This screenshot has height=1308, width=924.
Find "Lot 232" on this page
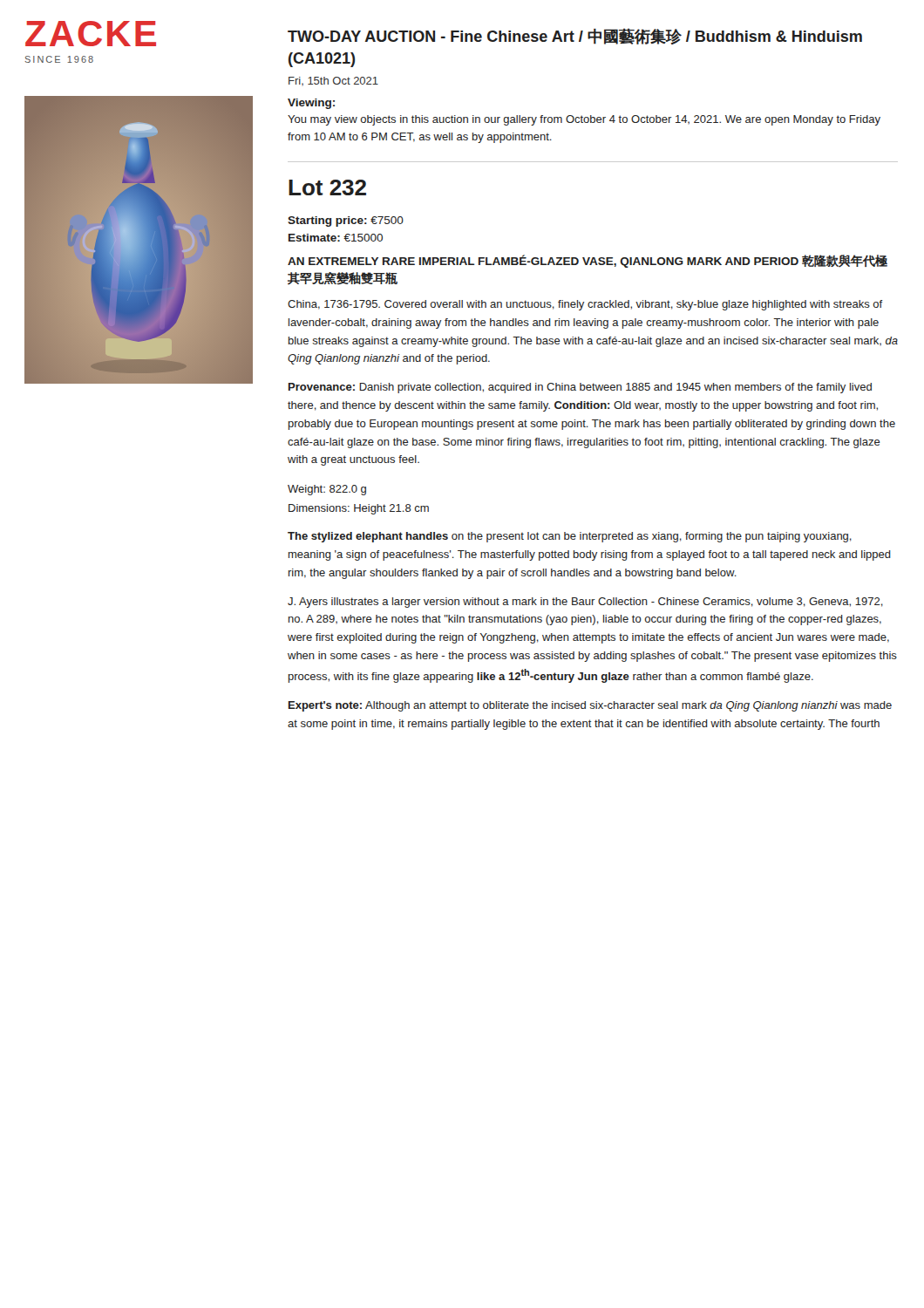pos(327,187)
